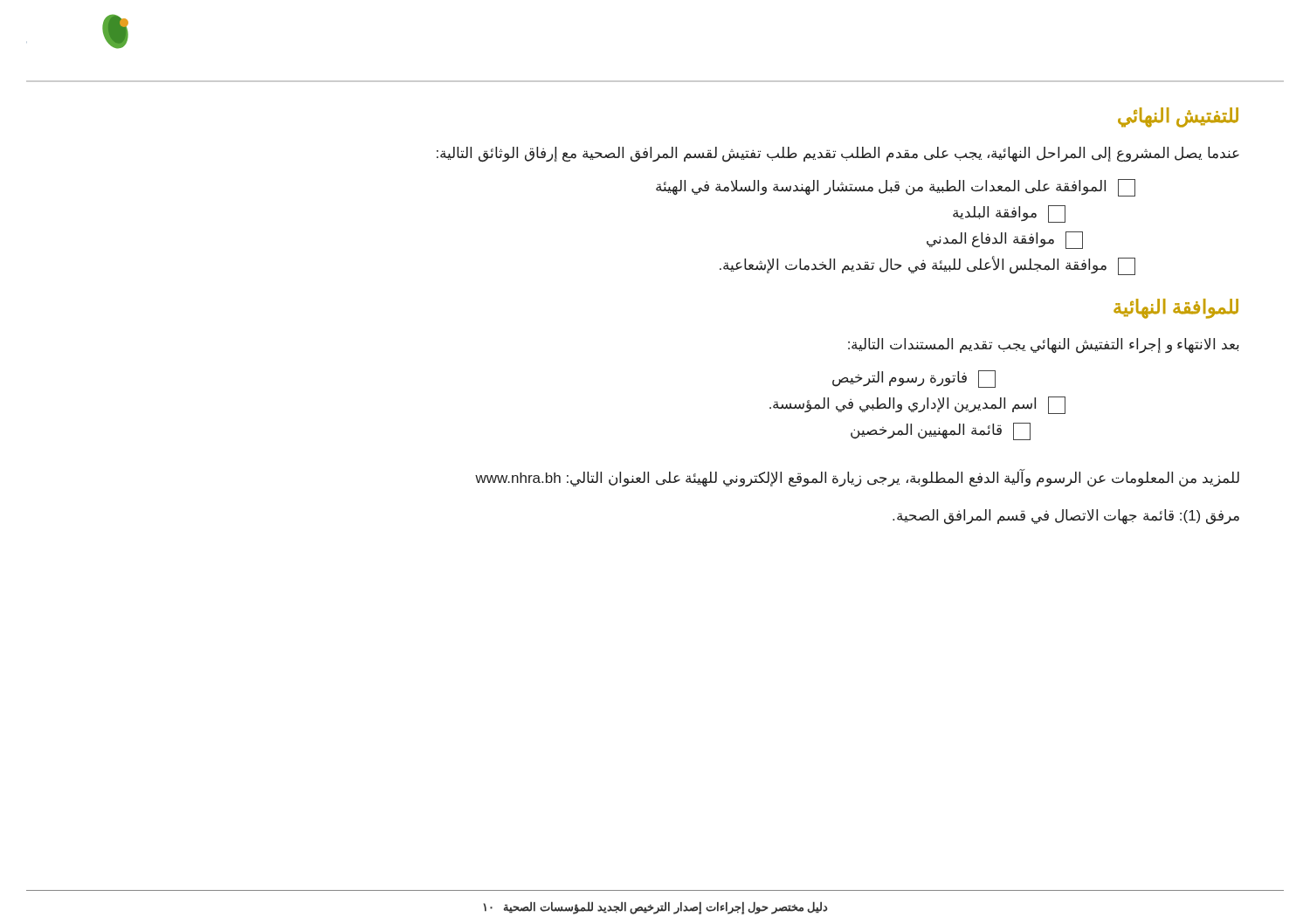Locate the region starting "للموافقة النهائية"
The width and height of the screenshot is (1310, 924).
coord(1176,307)
